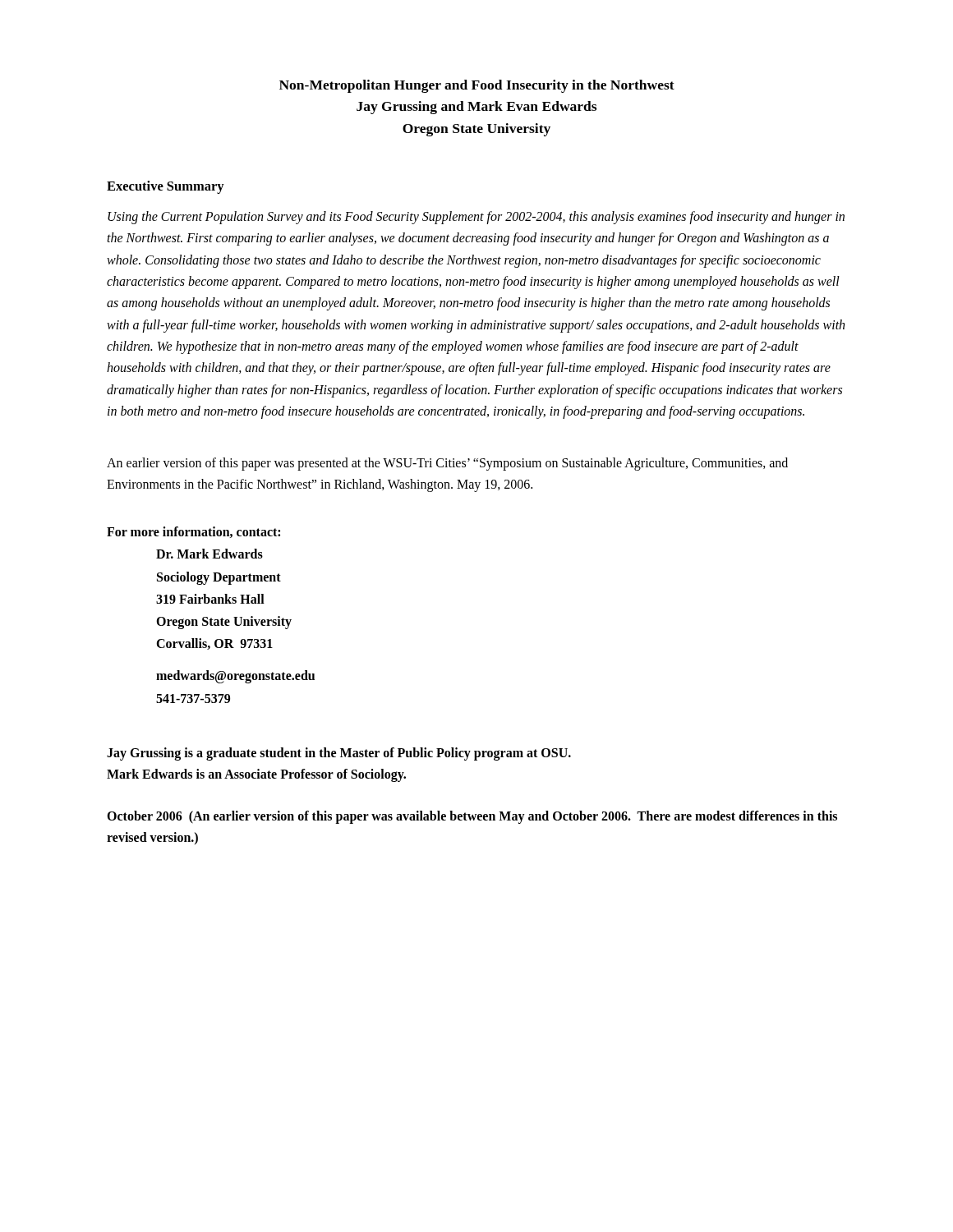This screenshot has width=953, height=1232.
Task: Find the passage starting "Jay Grussing is a graduate student in the"
Action: (x=339, y=763)
